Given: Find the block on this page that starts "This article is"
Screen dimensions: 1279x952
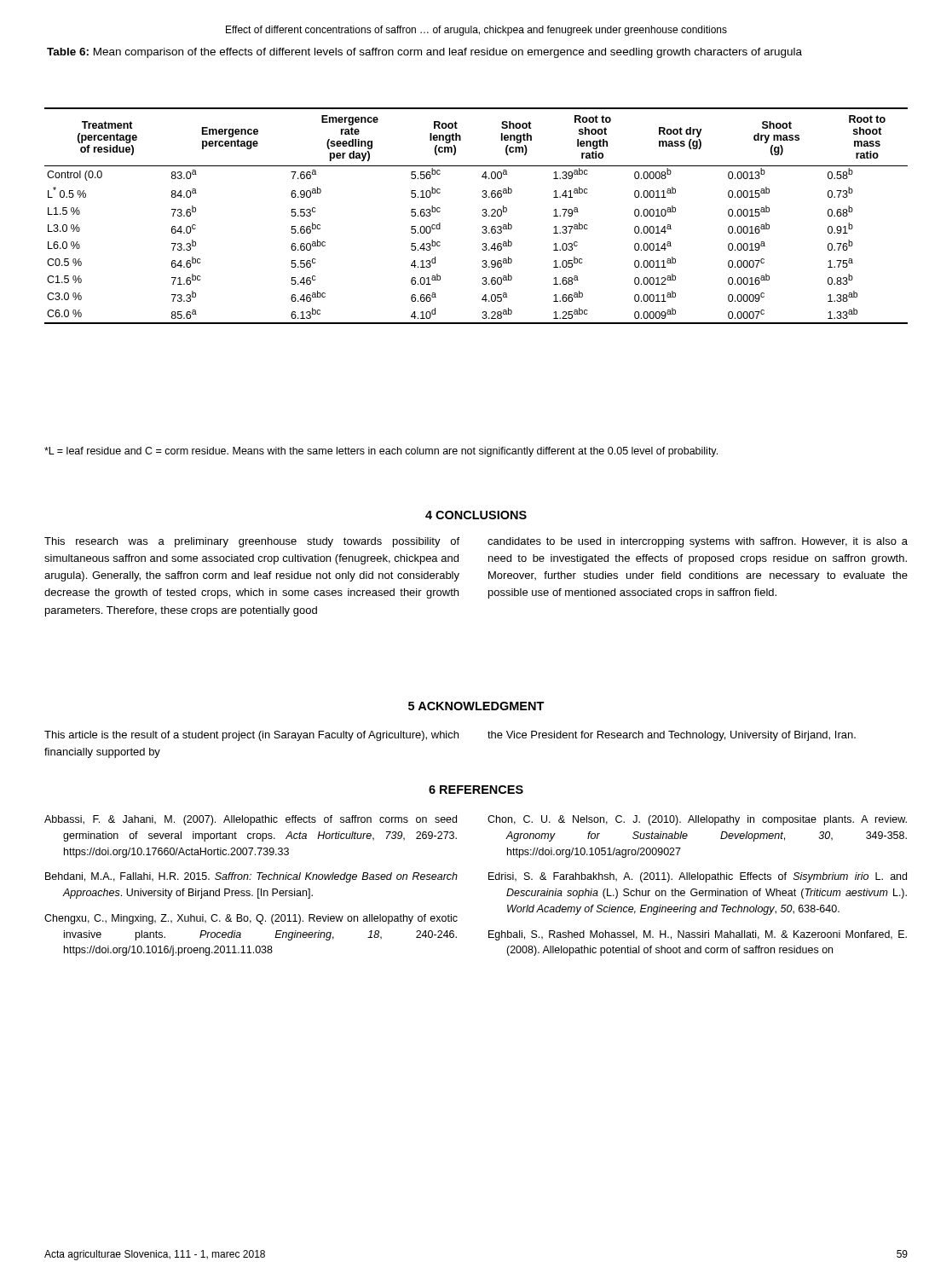Looking at the screenshot, I should pyautogui.click(x=252, y=743).
